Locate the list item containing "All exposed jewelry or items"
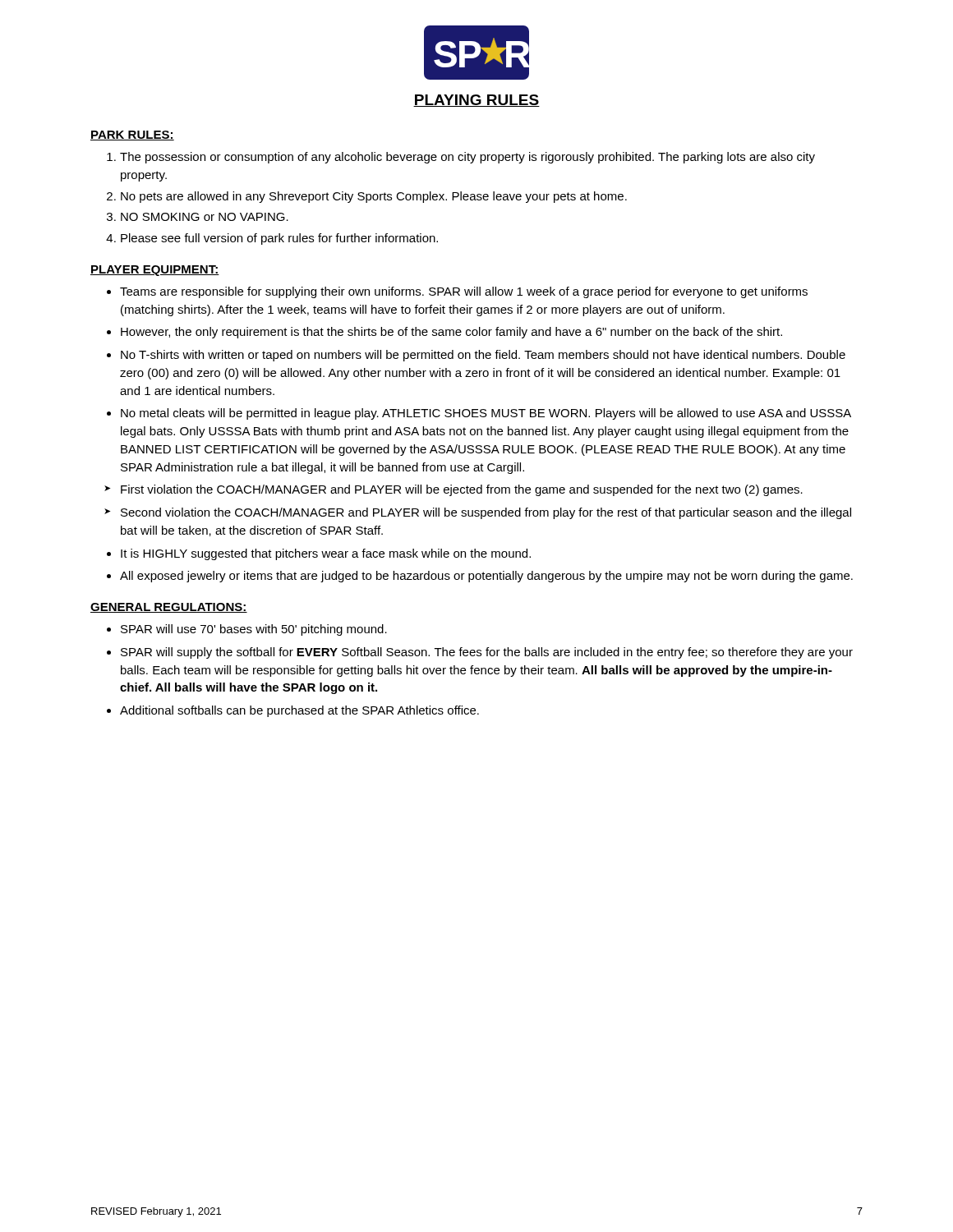 [487, 576]
